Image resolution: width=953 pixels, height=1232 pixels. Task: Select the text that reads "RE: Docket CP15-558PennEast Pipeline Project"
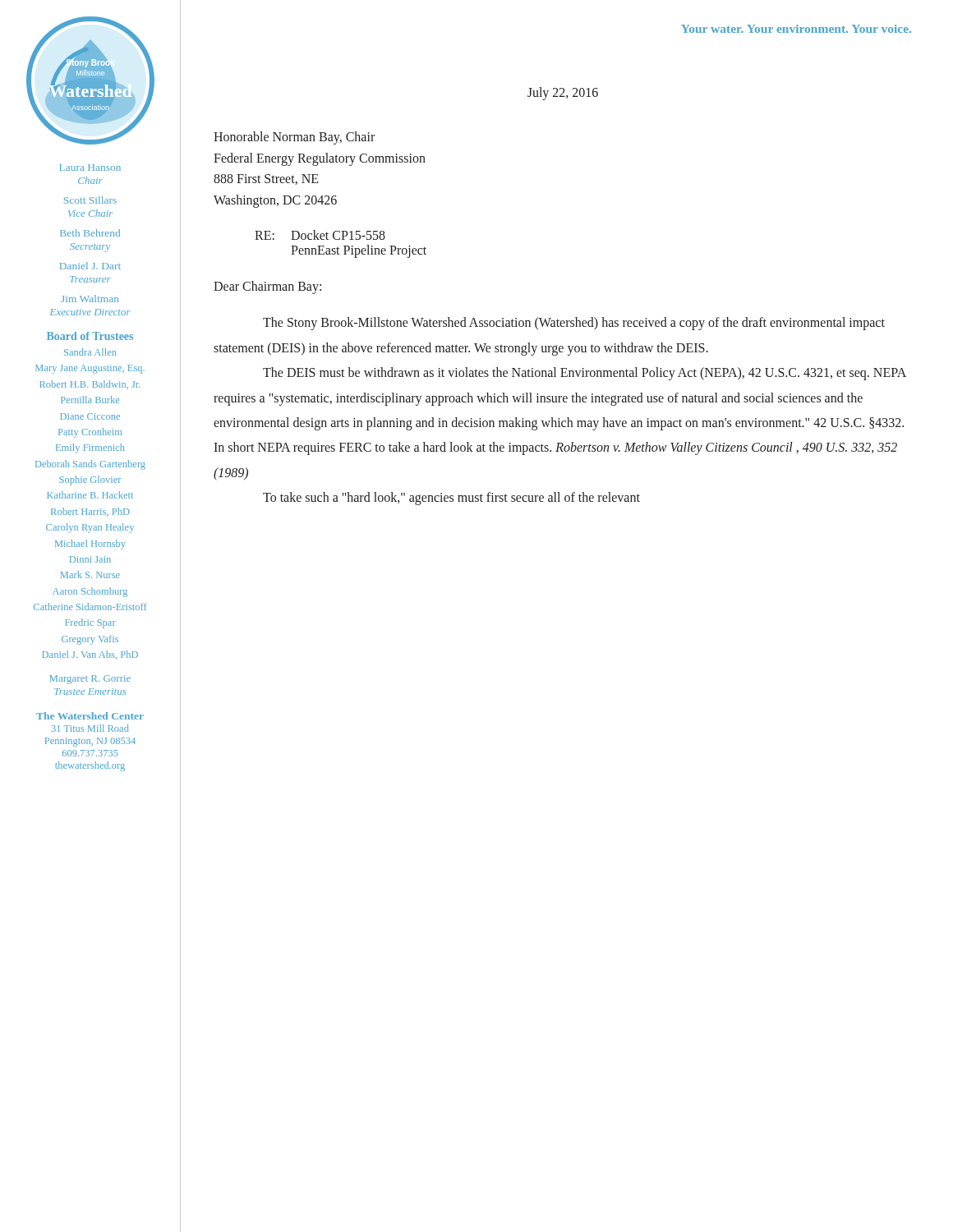[320, 235]
